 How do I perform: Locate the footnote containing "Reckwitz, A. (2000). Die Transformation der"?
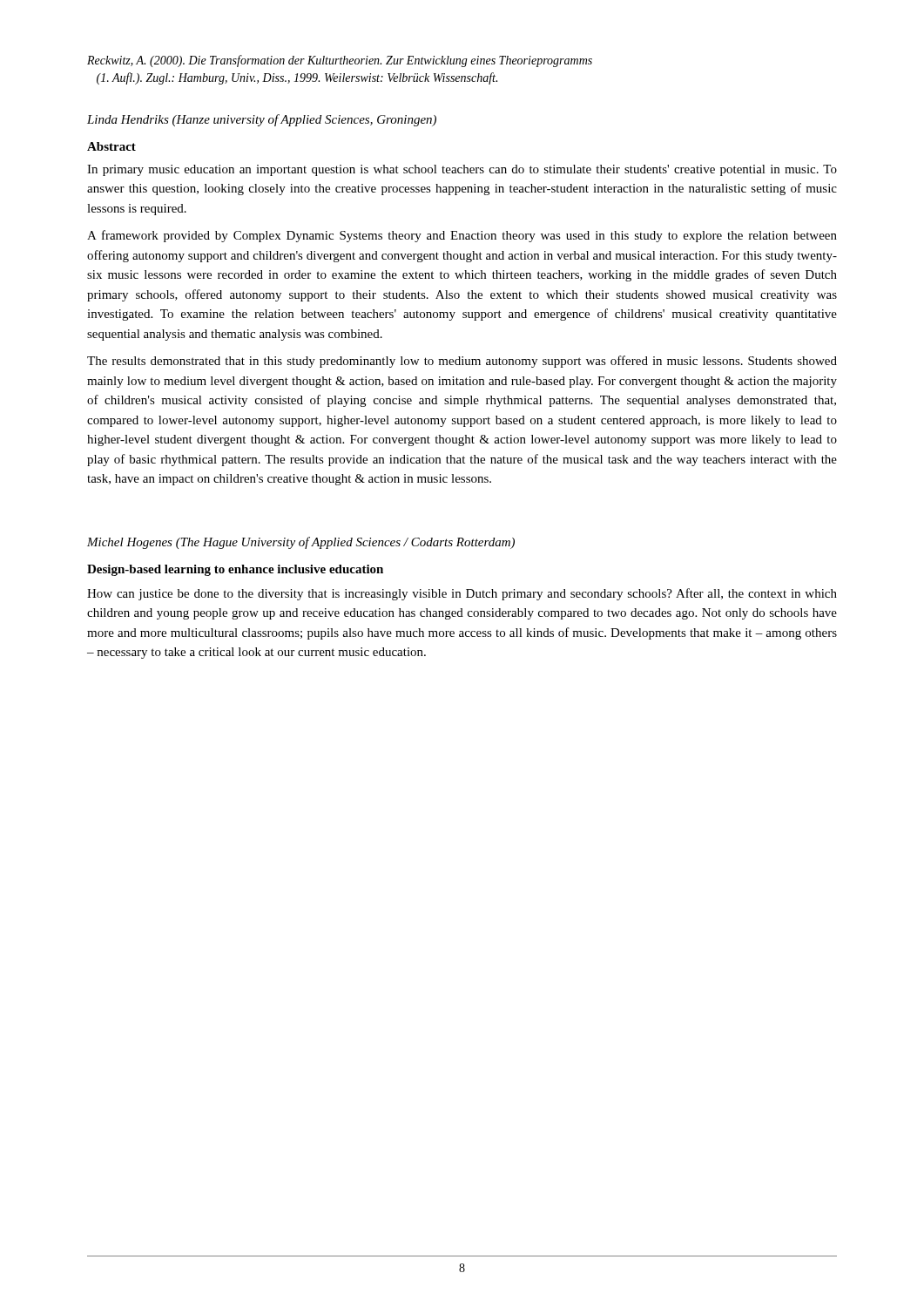click(340, 69)
